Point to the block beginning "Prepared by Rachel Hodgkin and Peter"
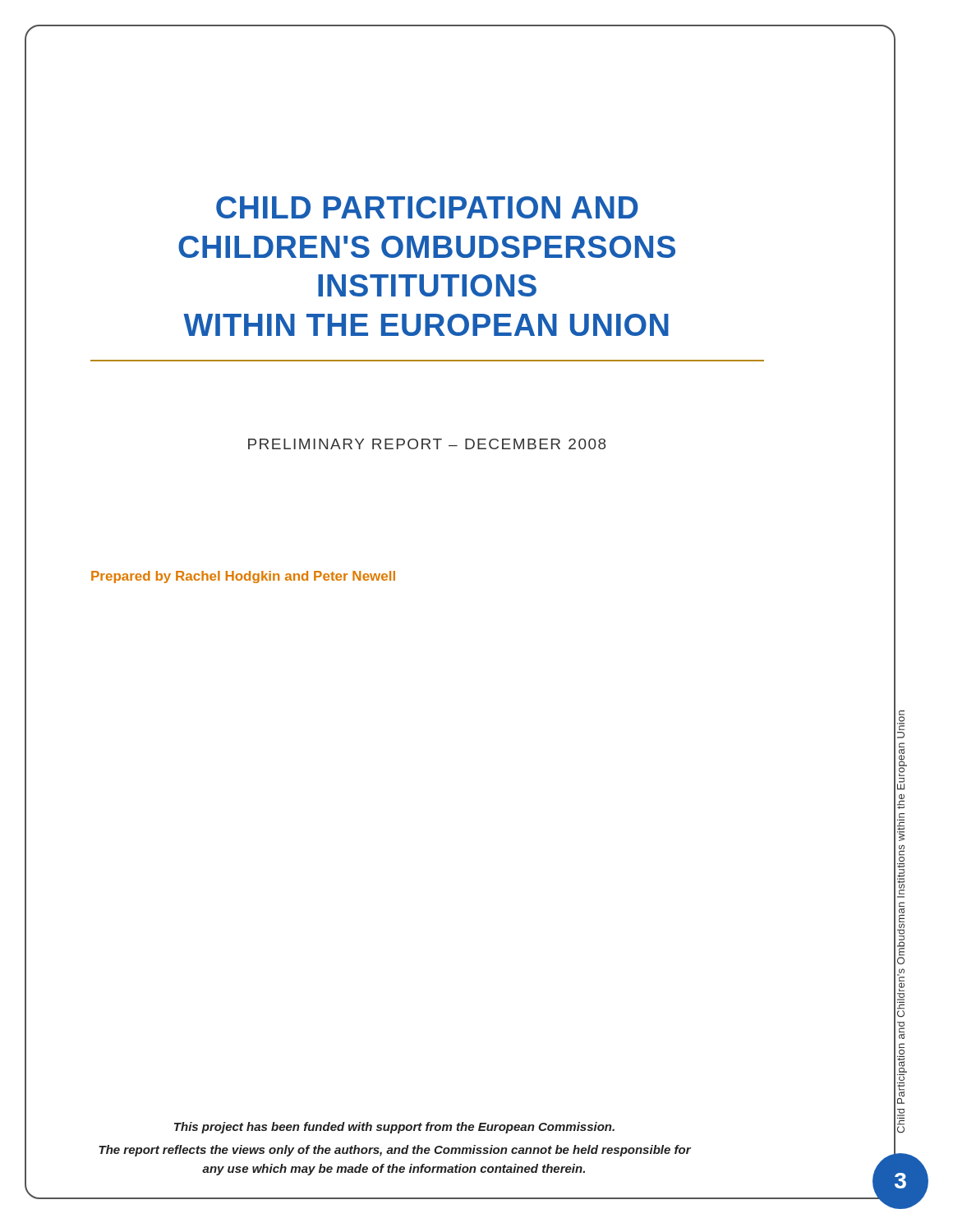The image size is (953, 1232). (x=243, y=576)
